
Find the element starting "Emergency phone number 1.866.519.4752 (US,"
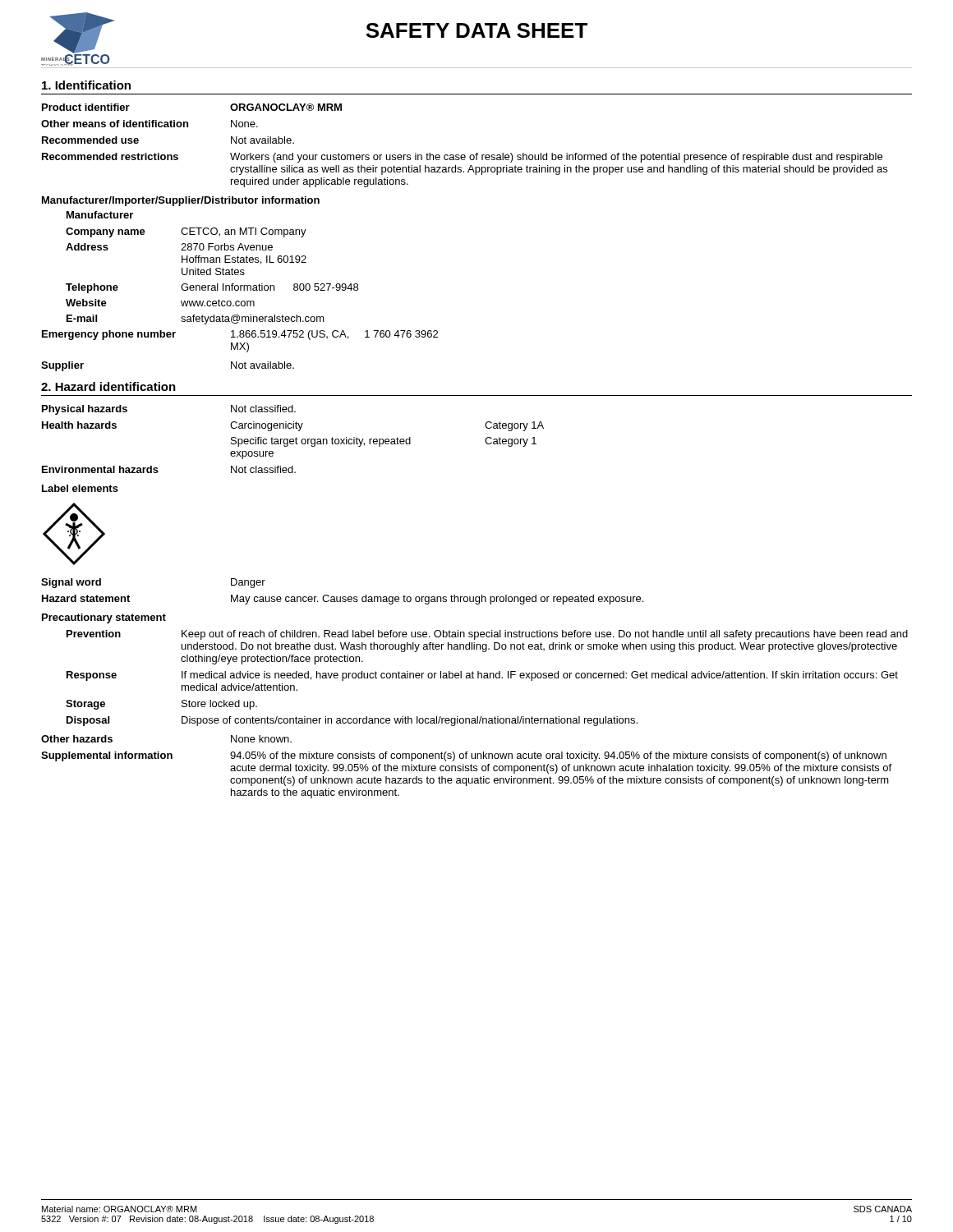click(x=240, y=335)
